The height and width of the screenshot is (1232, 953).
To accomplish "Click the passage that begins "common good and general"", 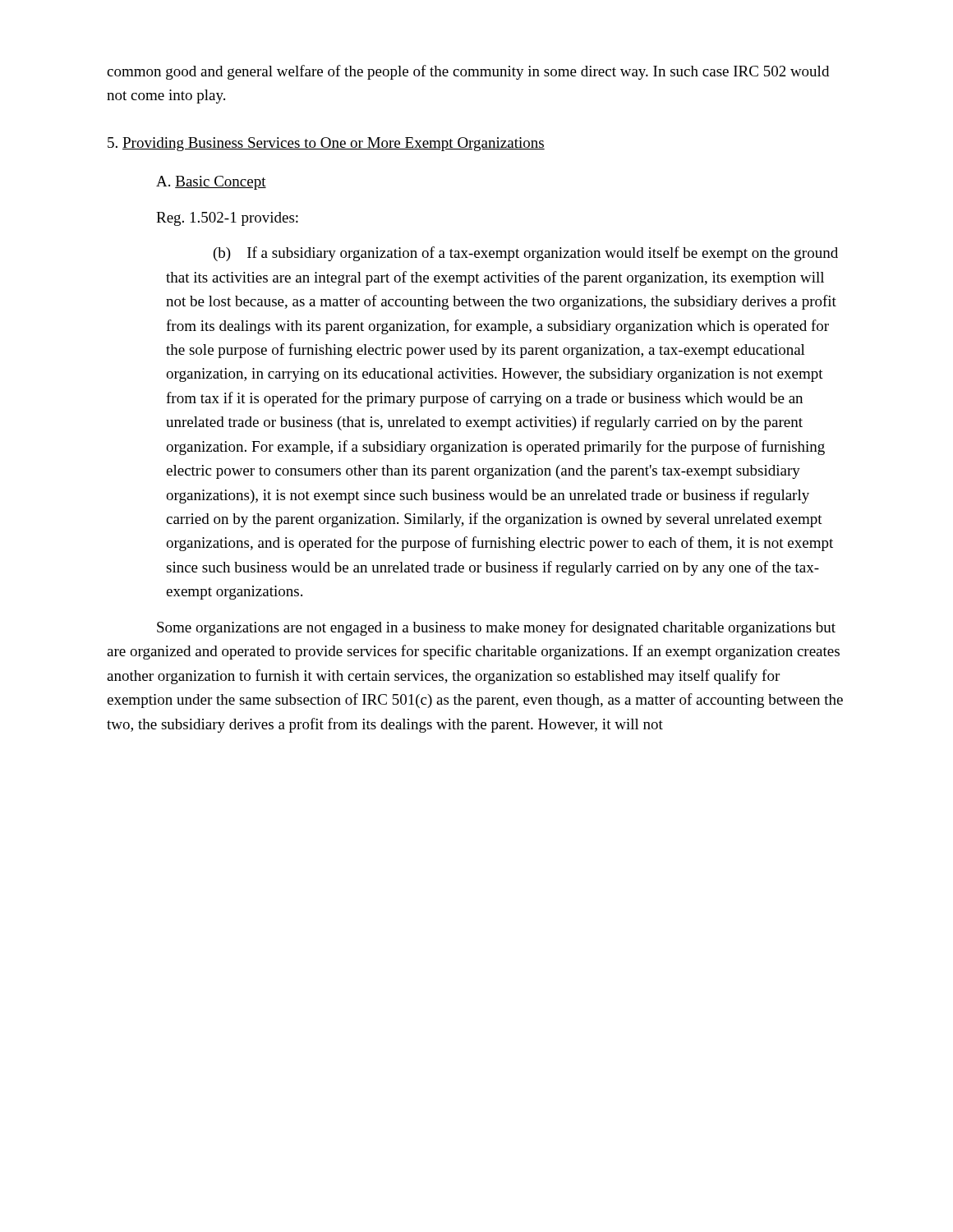I will (468, 83).
